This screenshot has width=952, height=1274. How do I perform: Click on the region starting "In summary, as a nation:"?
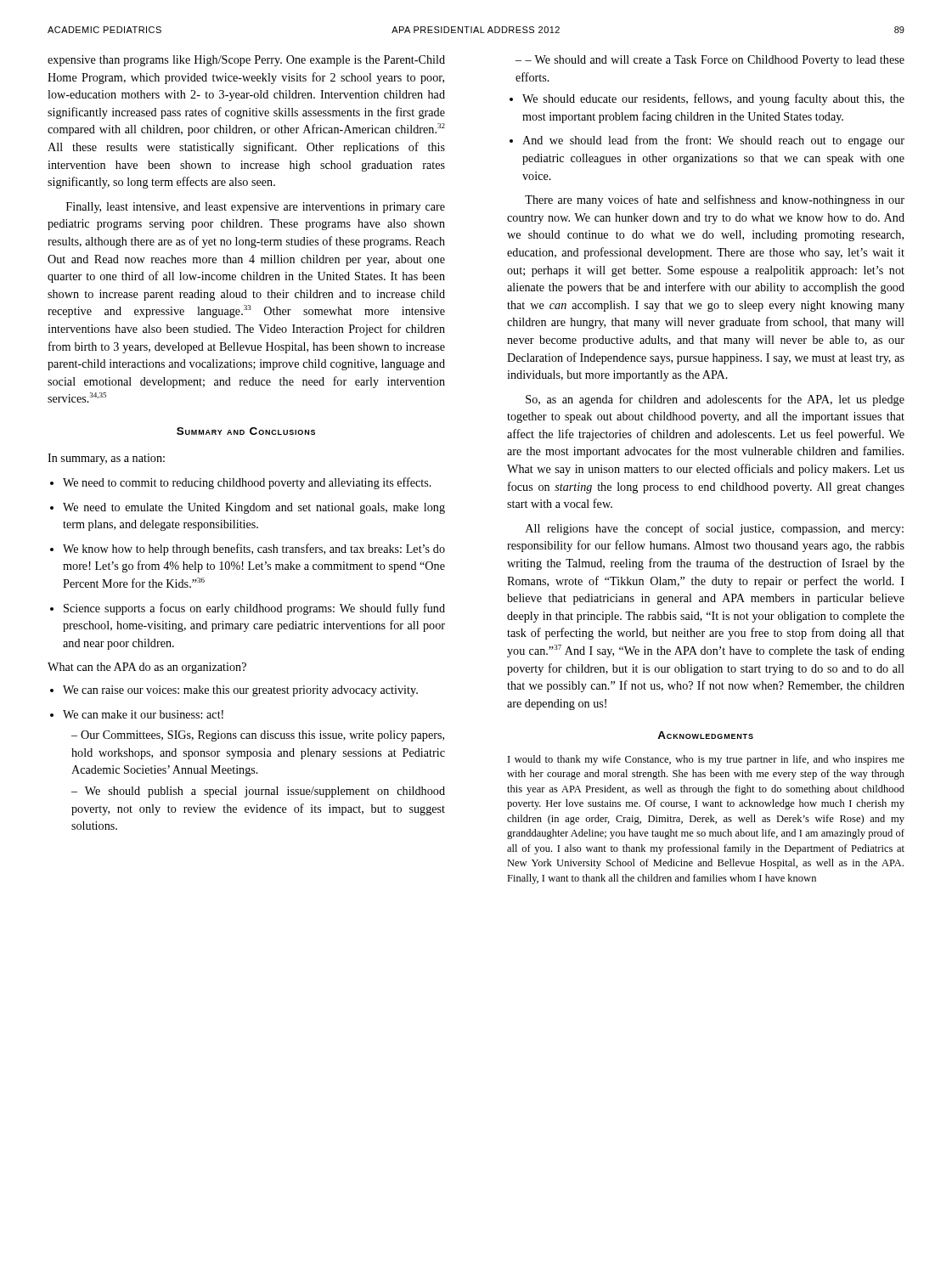coord(106,459)
